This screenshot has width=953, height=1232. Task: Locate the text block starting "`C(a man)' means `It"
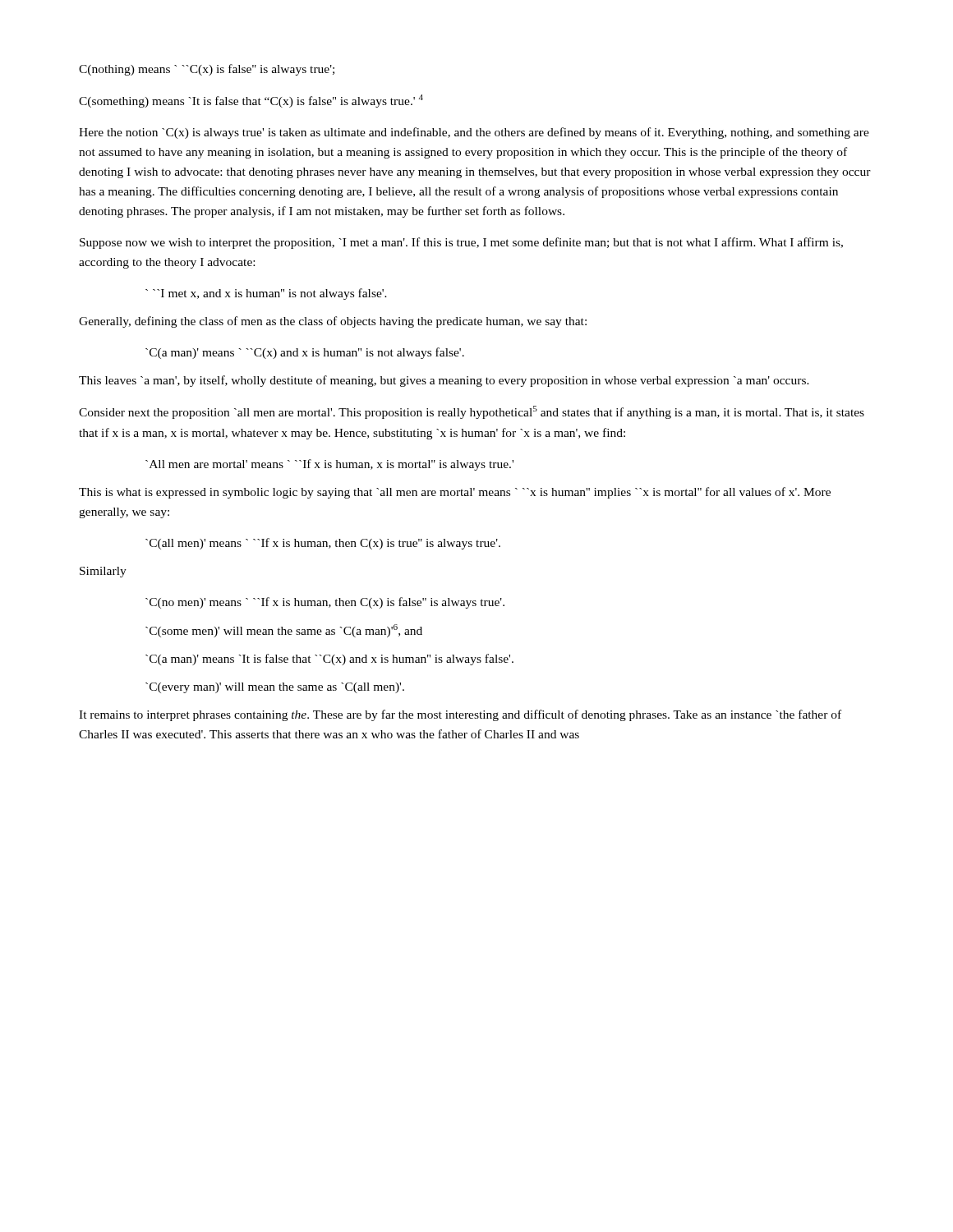click(x=329, y=658)
